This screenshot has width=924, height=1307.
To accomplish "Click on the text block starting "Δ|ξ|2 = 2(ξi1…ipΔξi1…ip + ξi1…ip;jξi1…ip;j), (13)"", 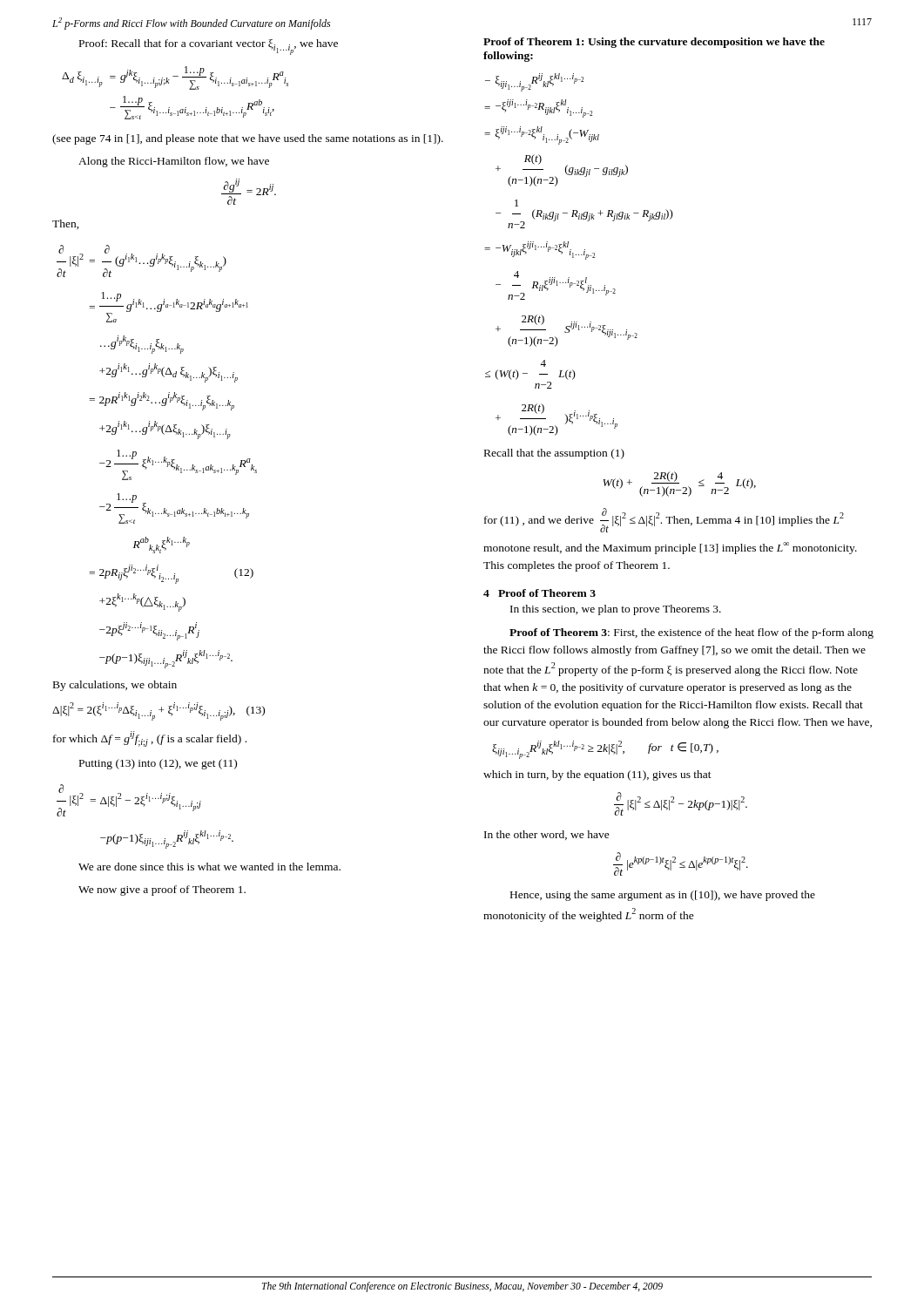I will coord(248,711).
